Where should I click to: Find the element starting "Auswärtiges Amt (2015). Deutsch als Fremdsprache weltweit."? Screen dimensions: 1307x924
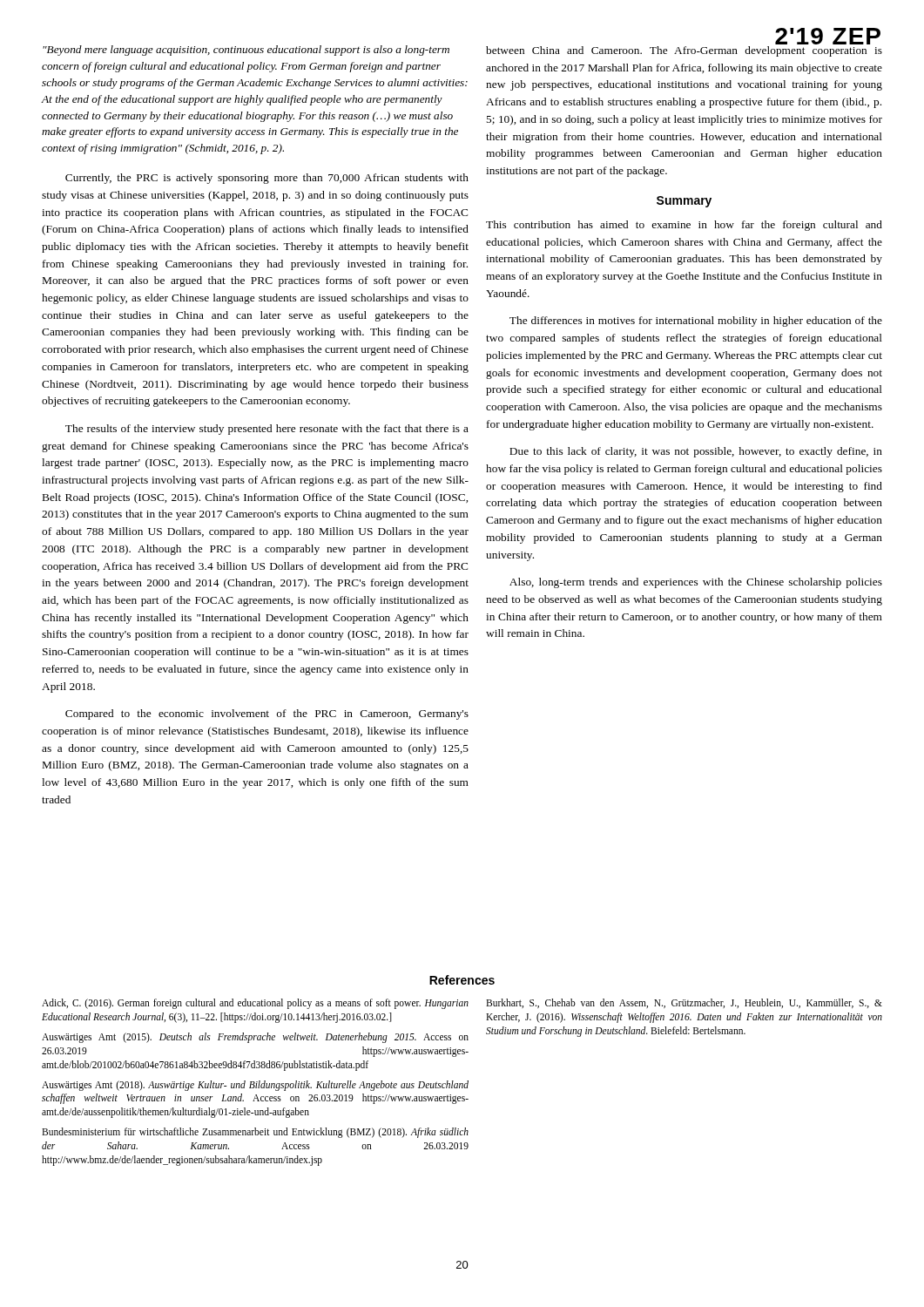pos(255,1051)
